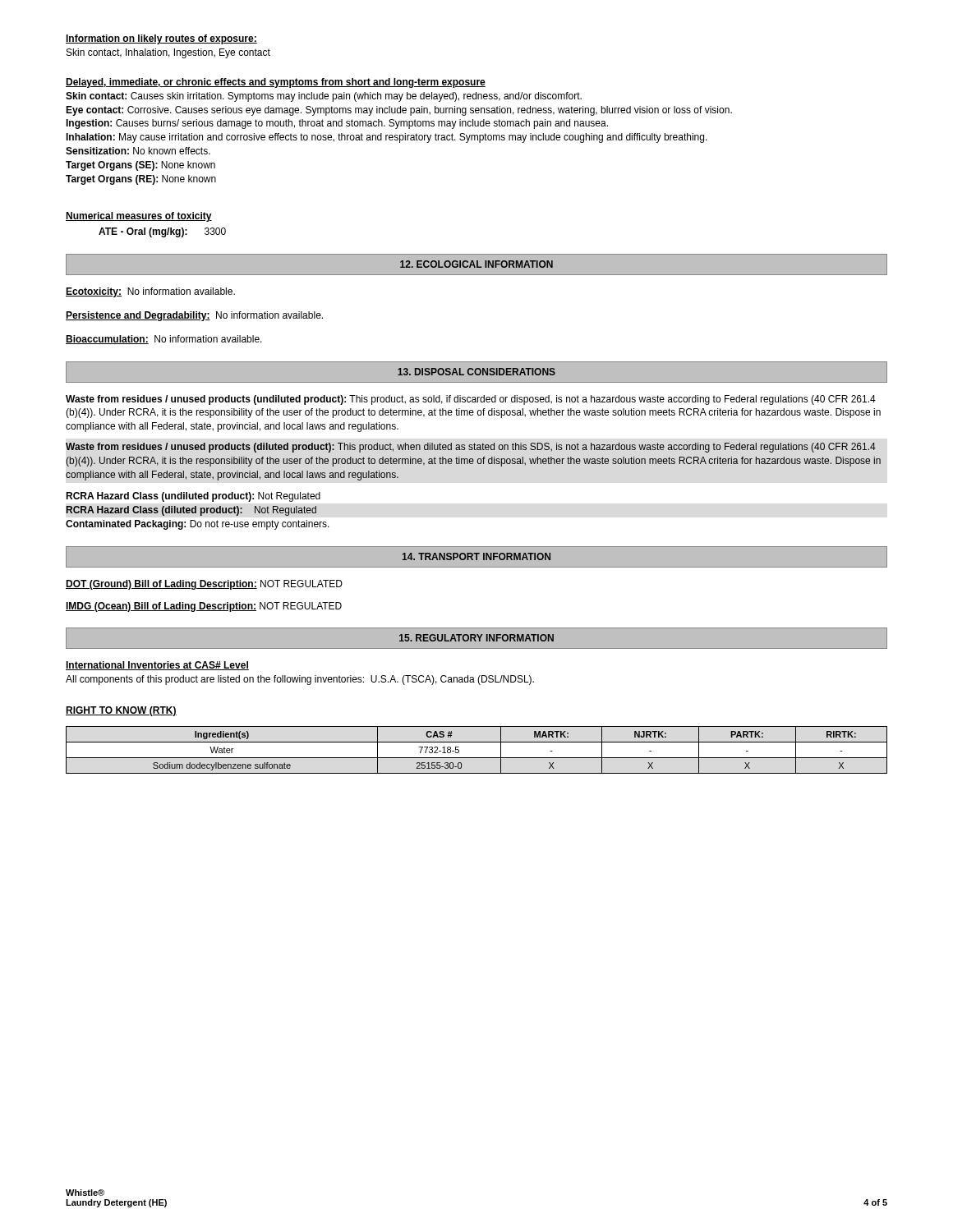Click where it says "ATE - Oral (mg/kg): 3300"

pos(162,232)
